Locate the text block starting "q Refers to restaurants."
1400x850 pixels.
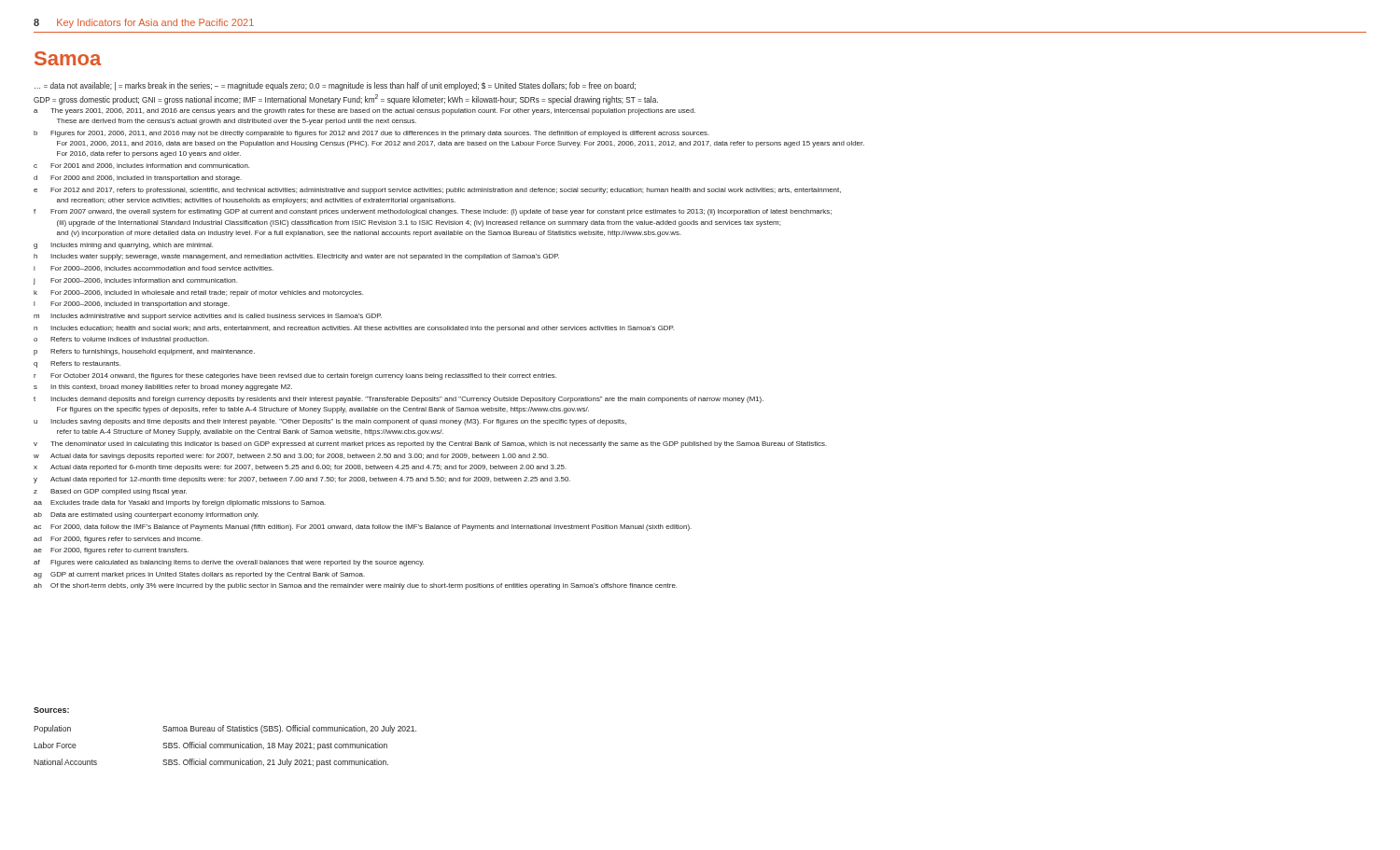[x=77, y=363]
